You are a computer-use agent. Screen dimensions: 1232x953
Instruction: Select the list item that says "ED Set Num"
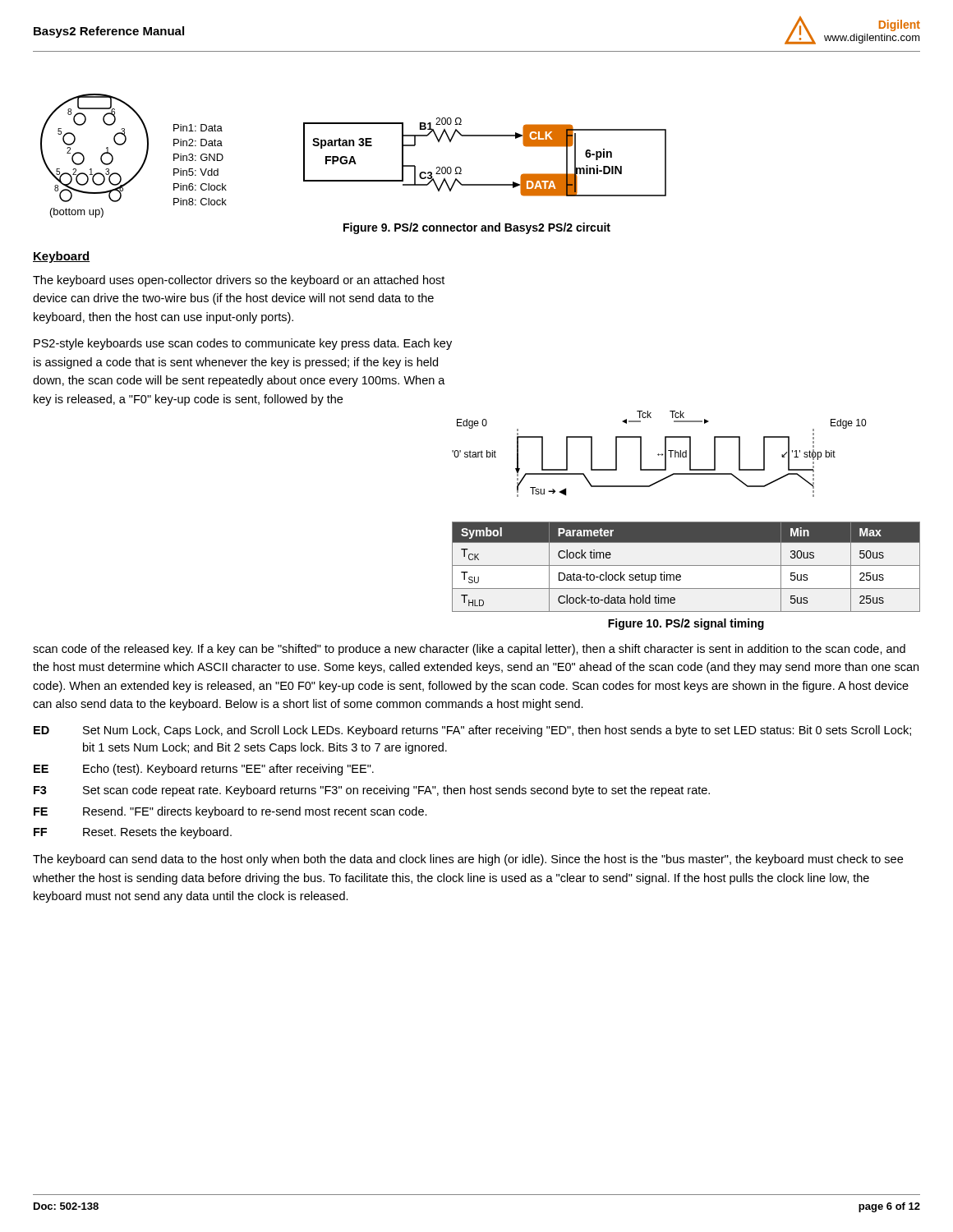(476, 739)
